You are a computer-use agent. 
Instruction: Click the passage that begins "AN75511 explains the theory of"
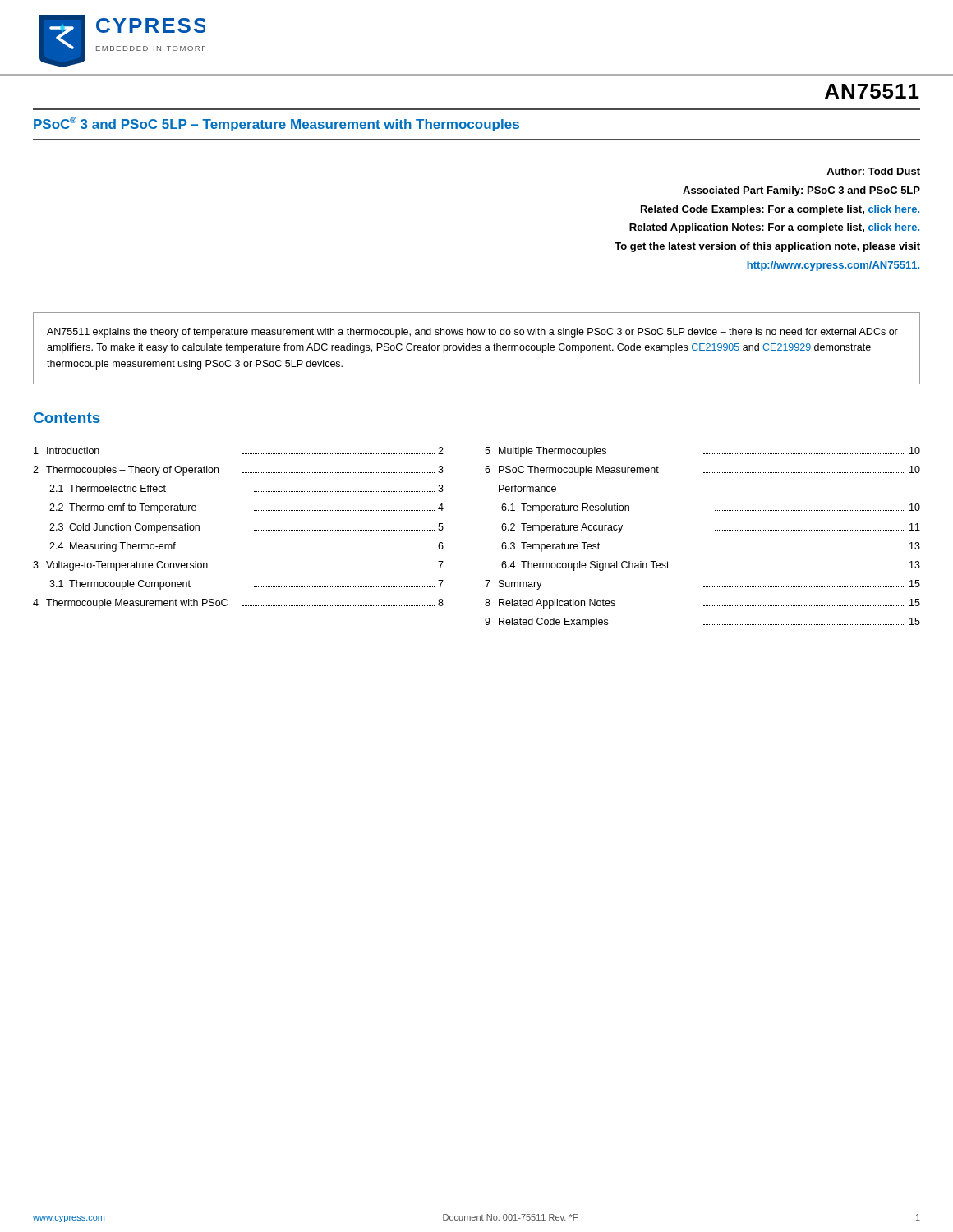point(472,348)
